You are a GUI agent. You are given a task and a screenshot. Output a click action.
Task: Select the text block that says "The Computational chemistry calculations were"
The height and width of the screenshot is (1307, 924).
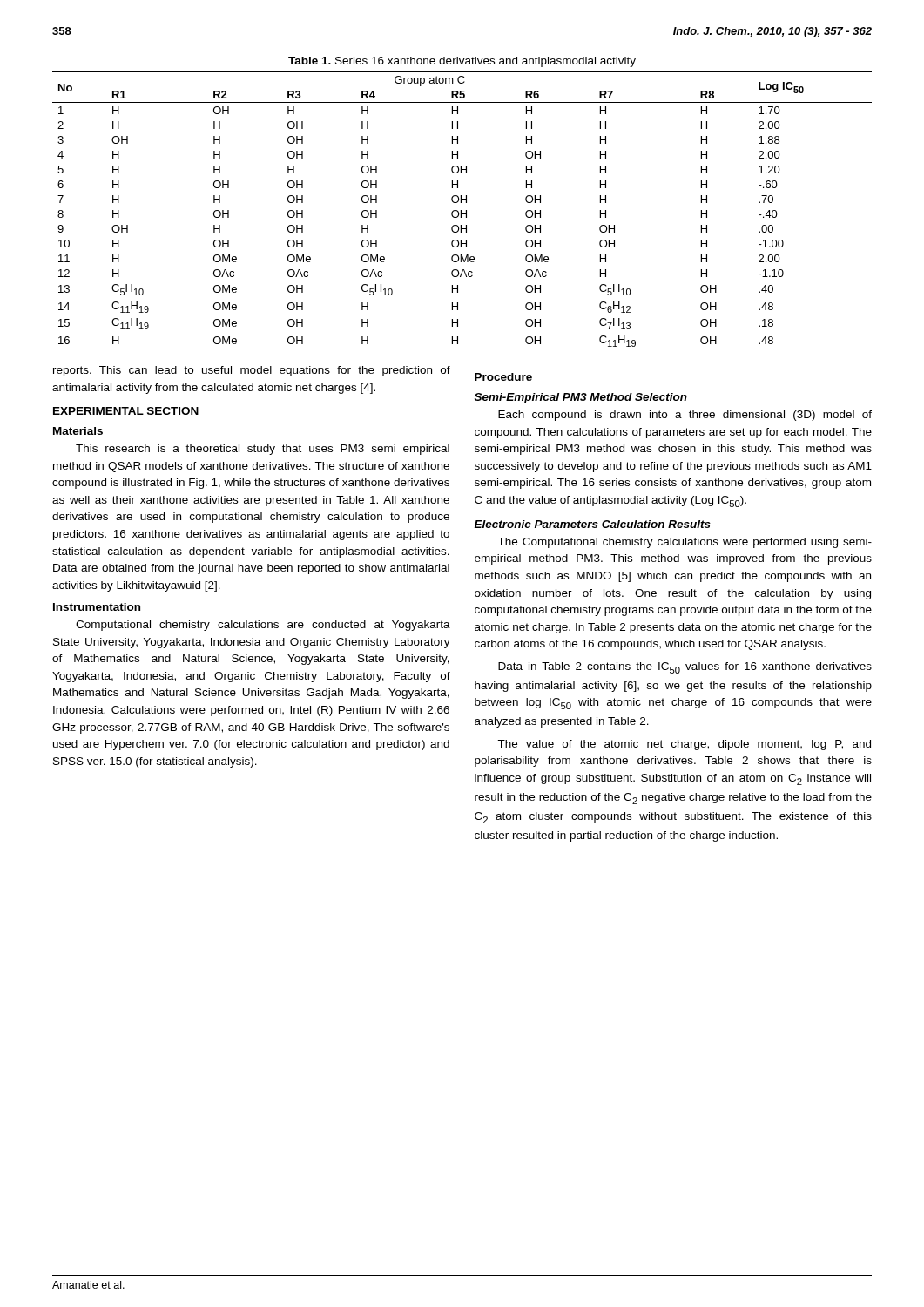point(673,689)
